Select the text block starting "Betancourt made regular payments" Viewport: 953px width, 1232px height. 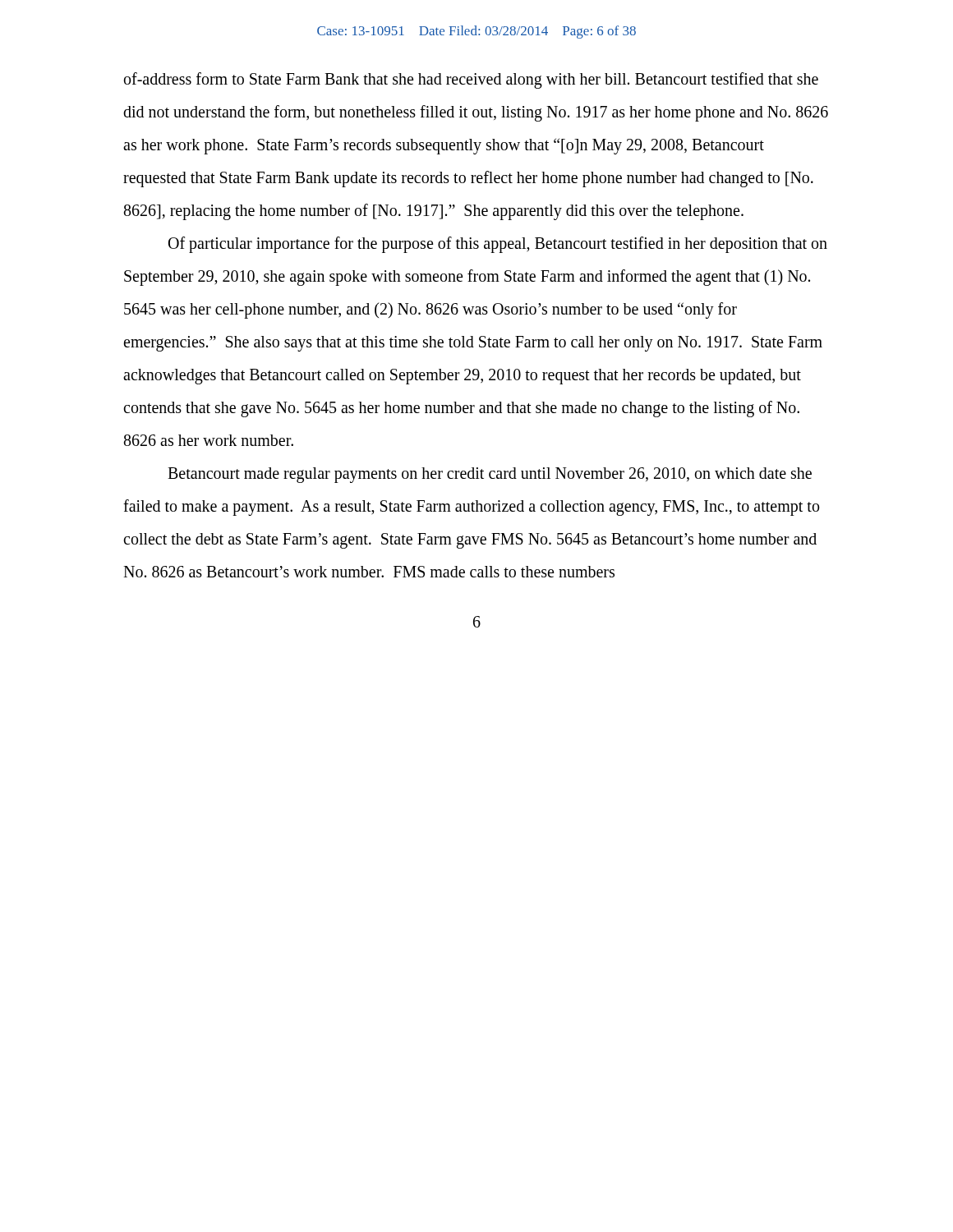pyautogui.click(x=472, y=522)
